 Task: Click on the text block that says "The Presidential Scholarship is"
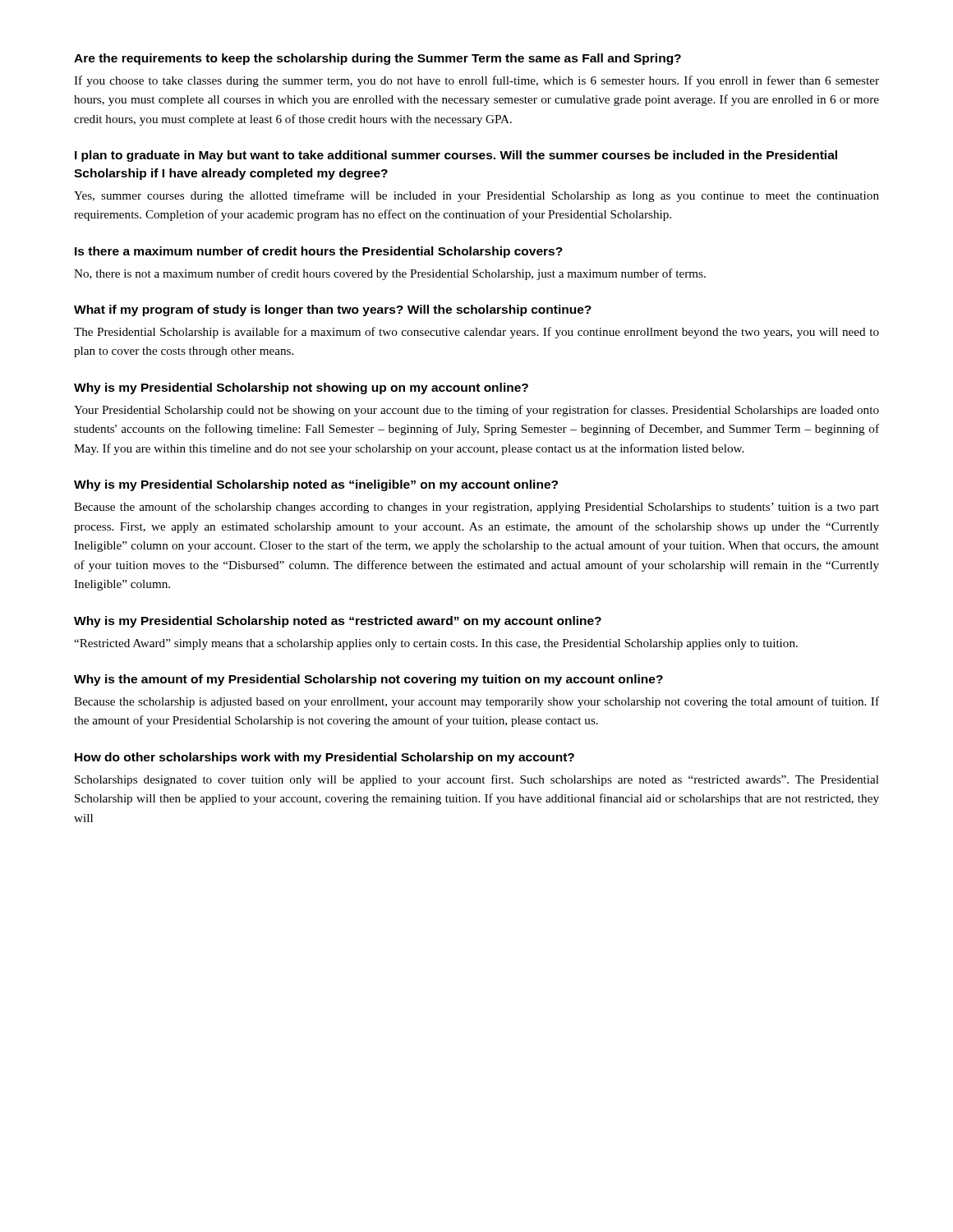[476, 341]
